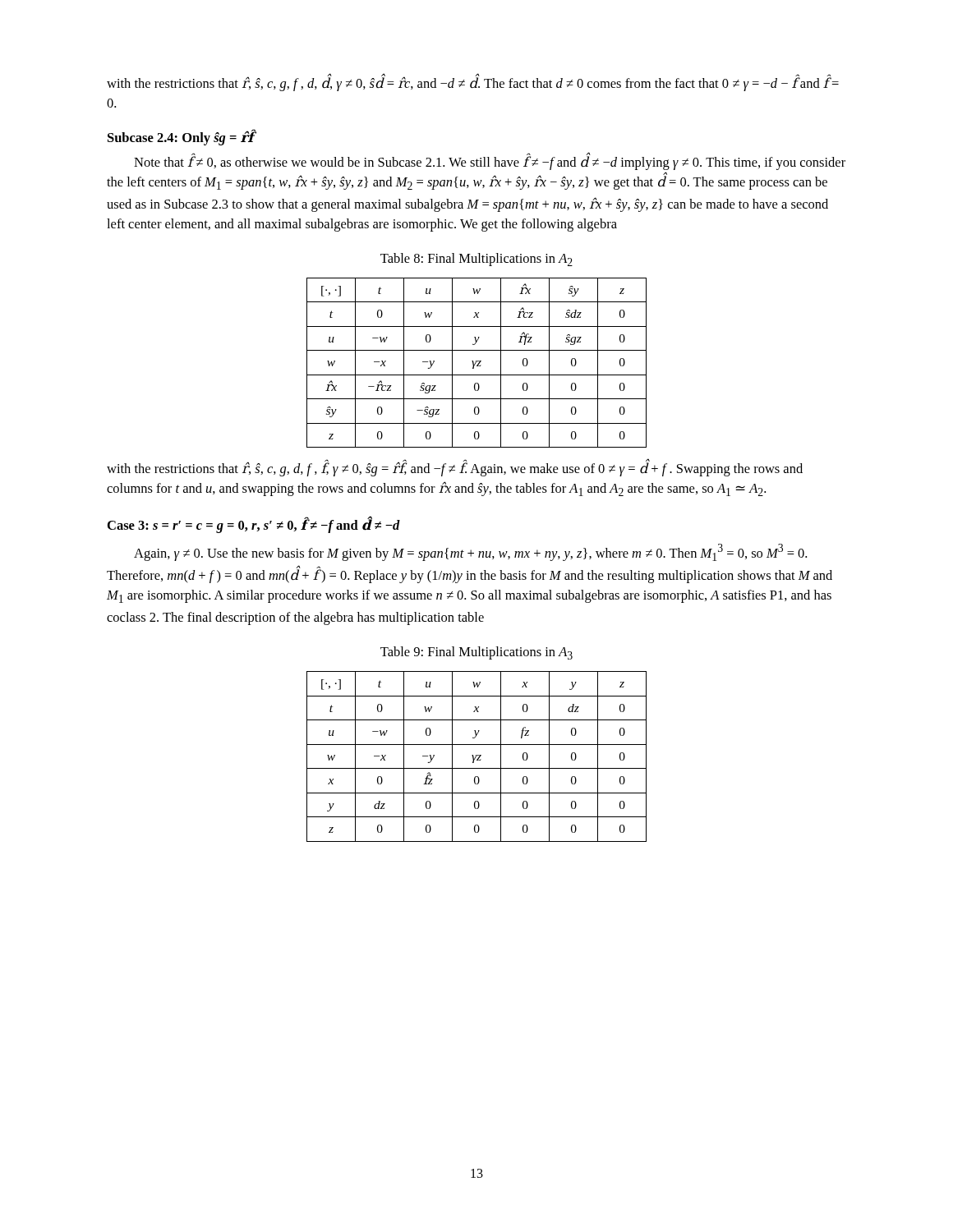The width and height of the screenshot is (953, 1232).
Task: Click on the text block starting "Case 3: s"
Action: tap(253, 526)
